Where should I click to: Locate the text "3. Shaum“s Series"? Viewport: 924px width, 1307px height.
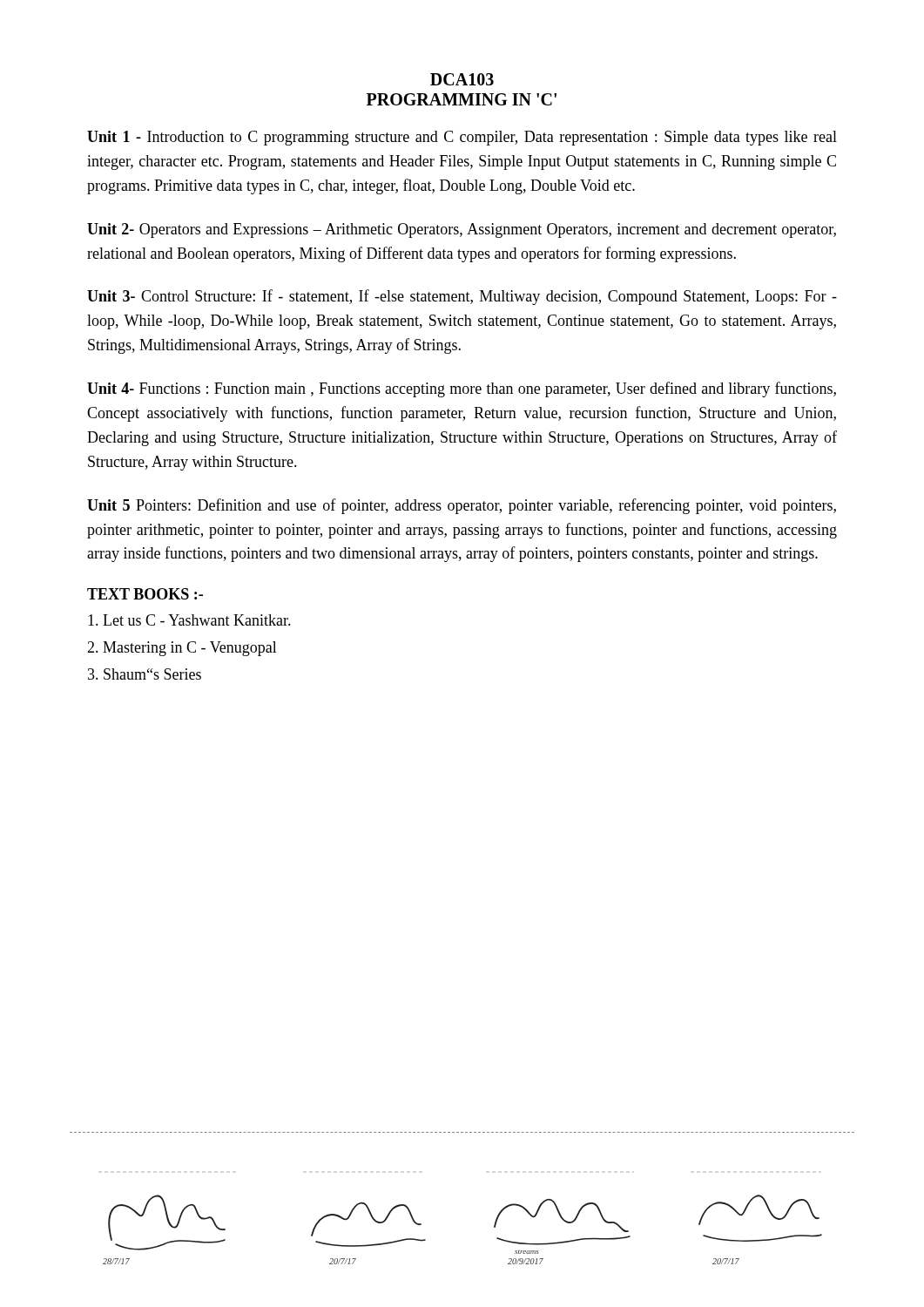pyautogui.click(x=144, y=675)
